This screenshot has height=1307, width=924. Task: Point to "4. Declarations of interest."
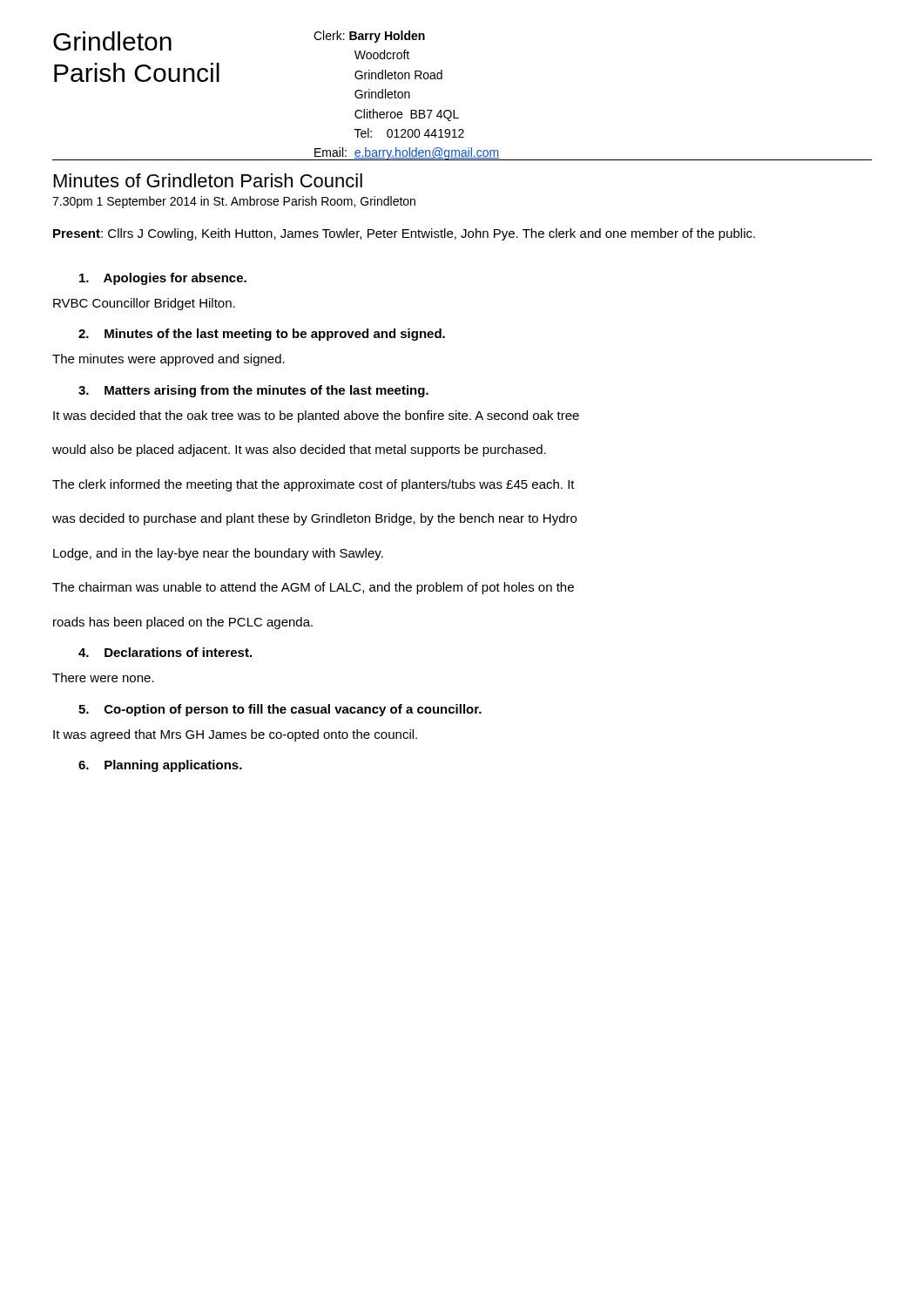[x=165, y=652]
